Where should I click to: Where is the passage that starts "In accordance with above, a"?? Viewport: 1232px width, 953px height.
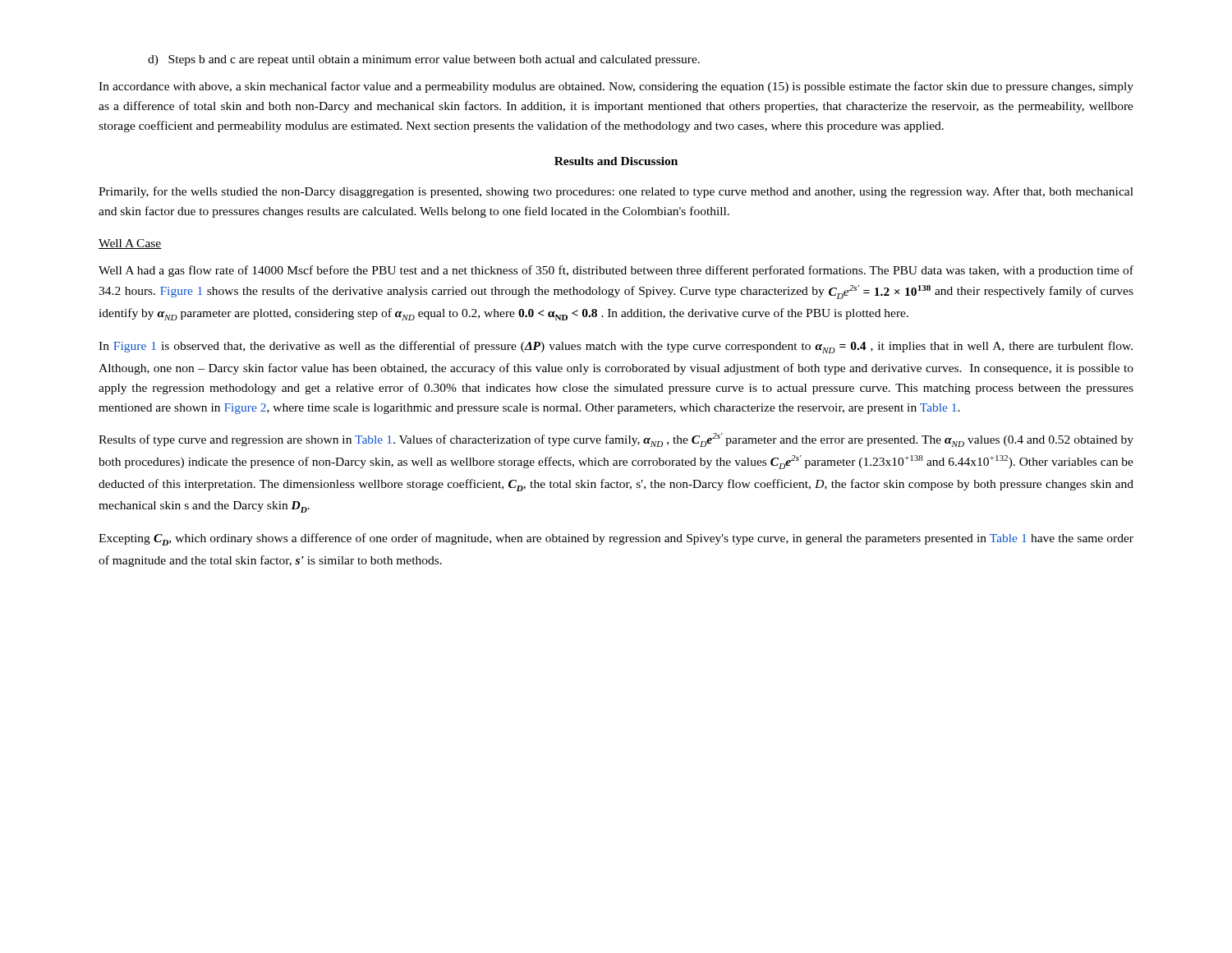pyautogui.click(x=616, y=106)
